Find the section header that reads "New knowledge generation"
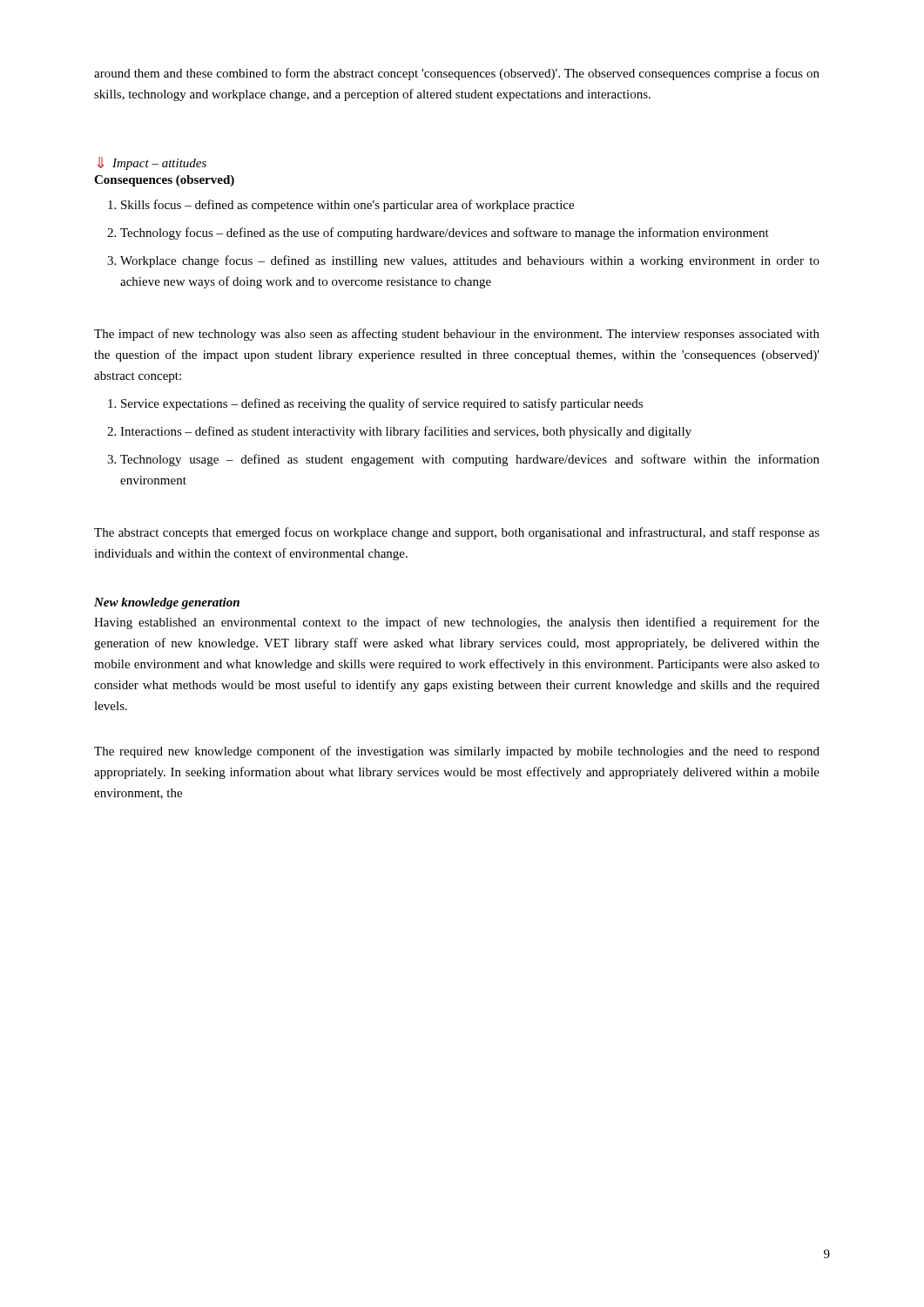This screenshot has width=924, height=1307. click(167, 603)
